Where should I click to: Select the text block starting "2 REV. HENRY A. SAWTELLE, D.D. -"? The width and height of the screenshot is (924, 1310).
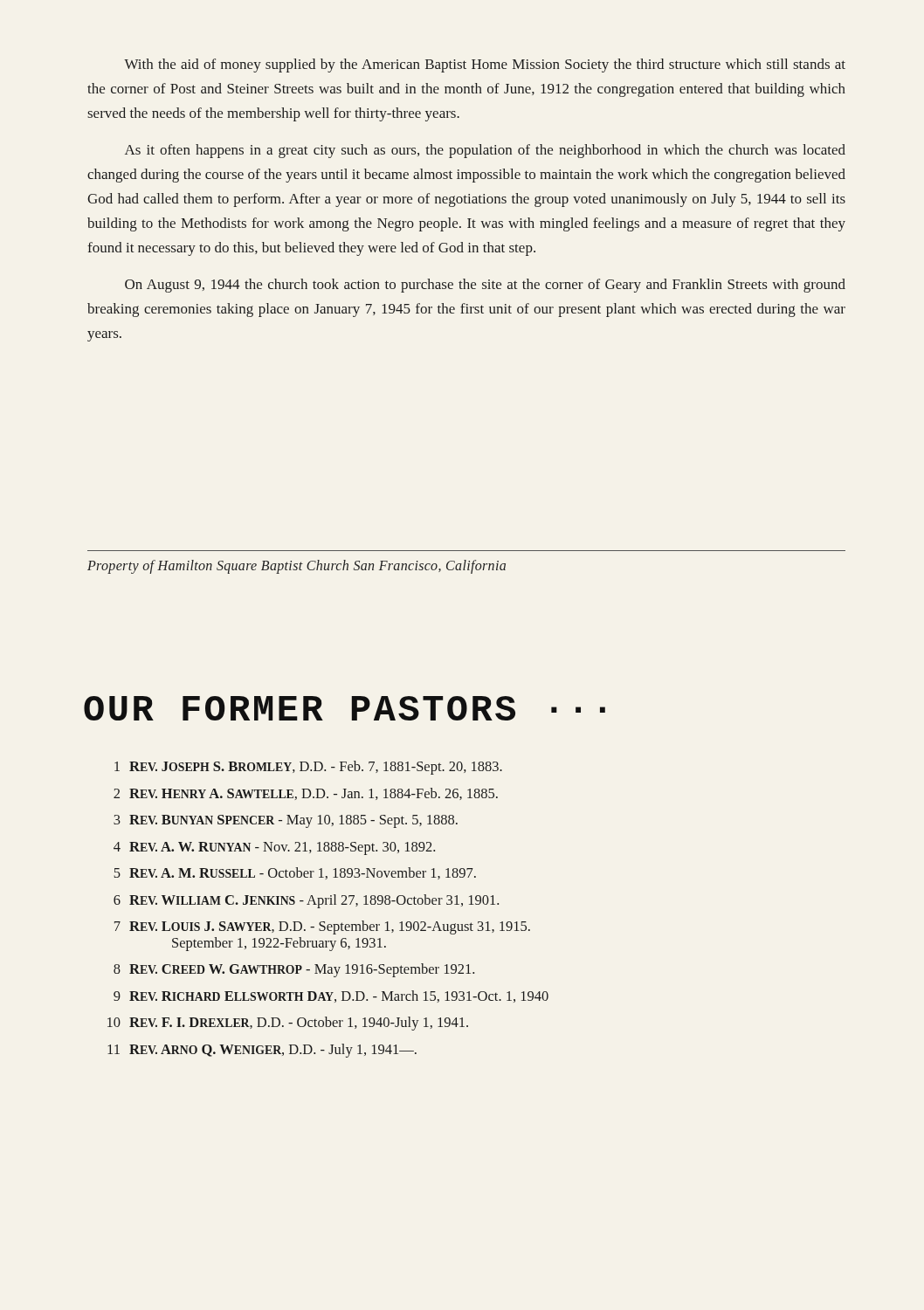tap(466, 794)
